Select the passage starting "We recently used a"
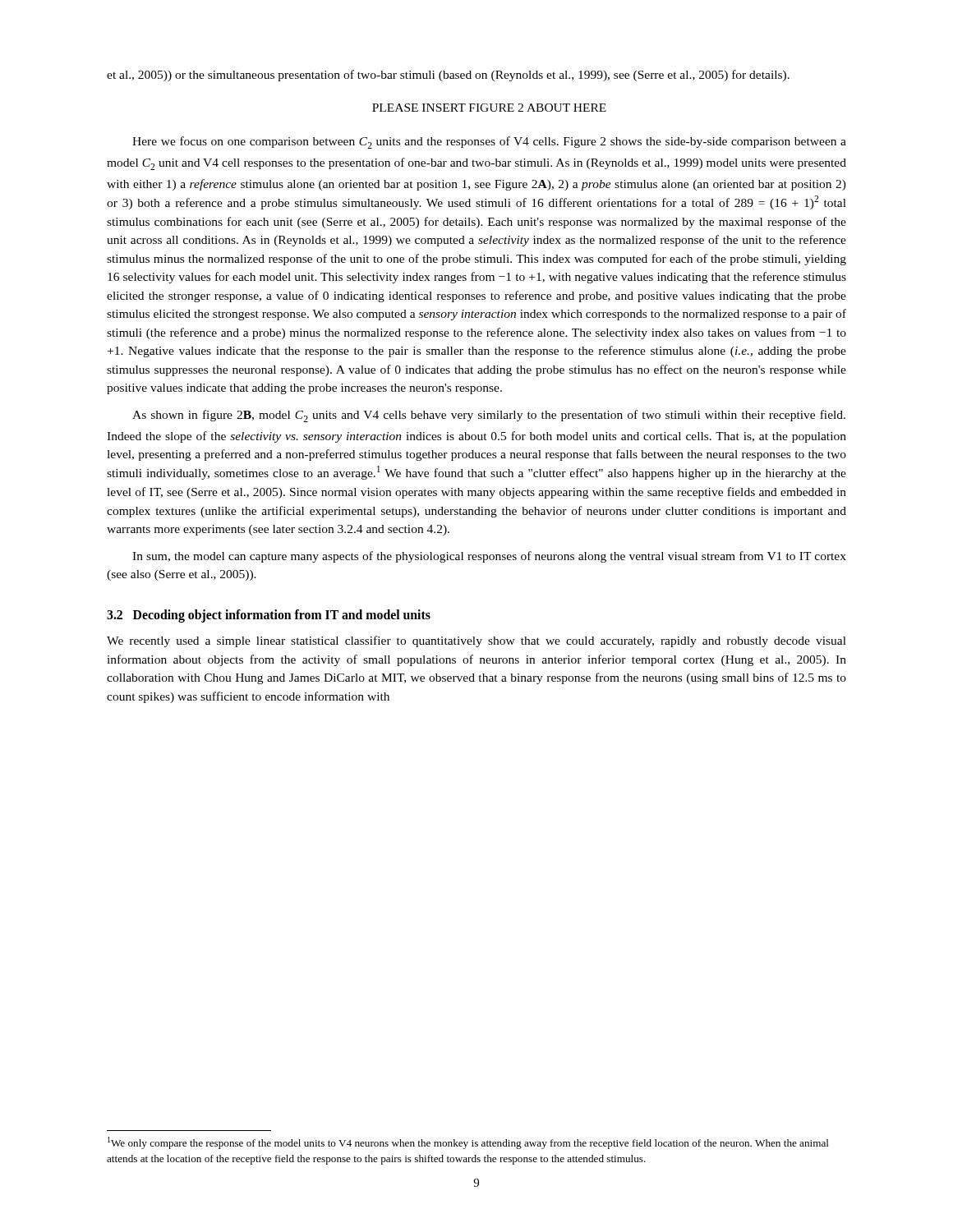Viewport: 953px width, 1232px height. (x=476, y=668)
